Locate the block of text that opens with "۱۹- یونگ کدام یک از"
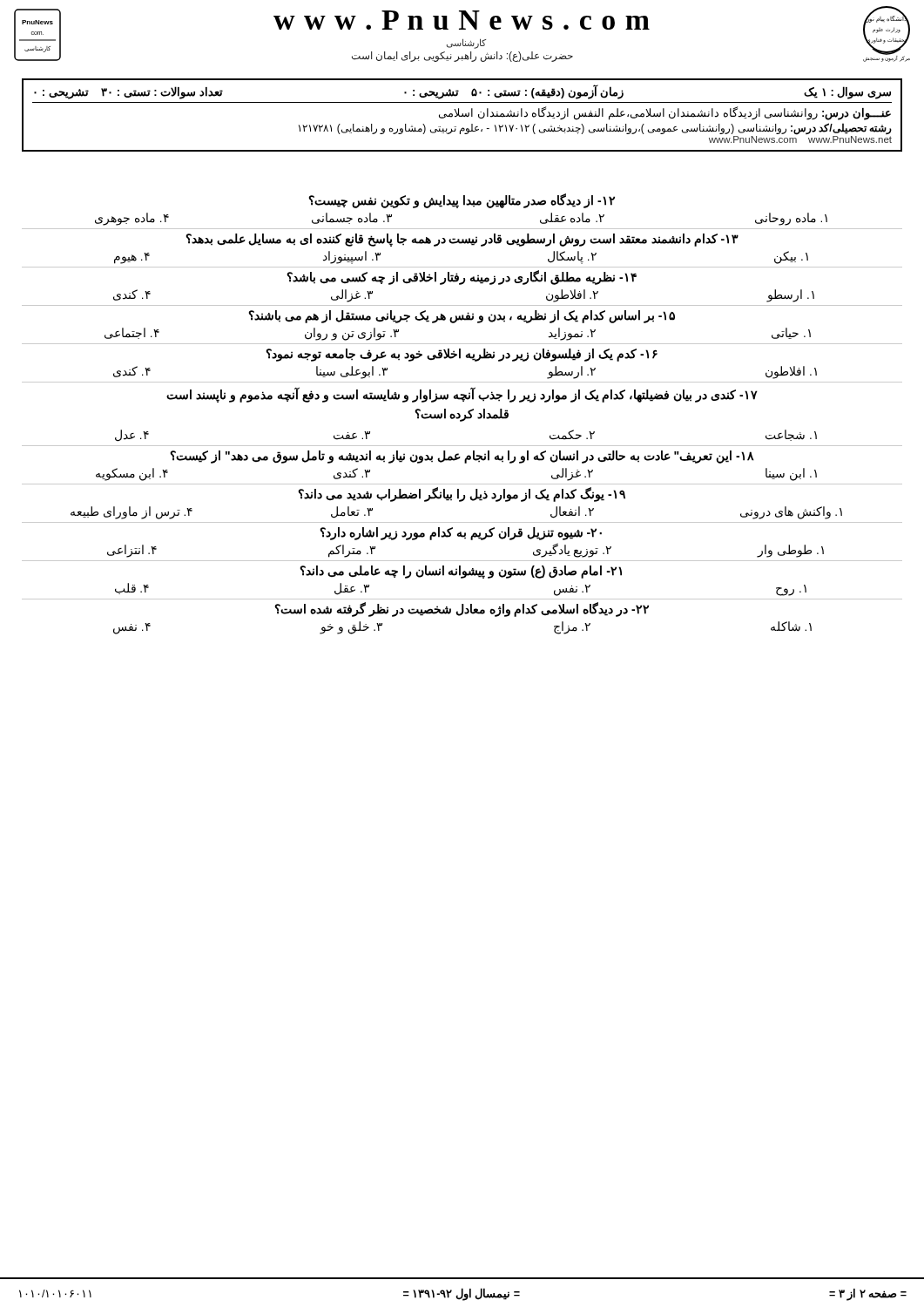 coord(462,503)
